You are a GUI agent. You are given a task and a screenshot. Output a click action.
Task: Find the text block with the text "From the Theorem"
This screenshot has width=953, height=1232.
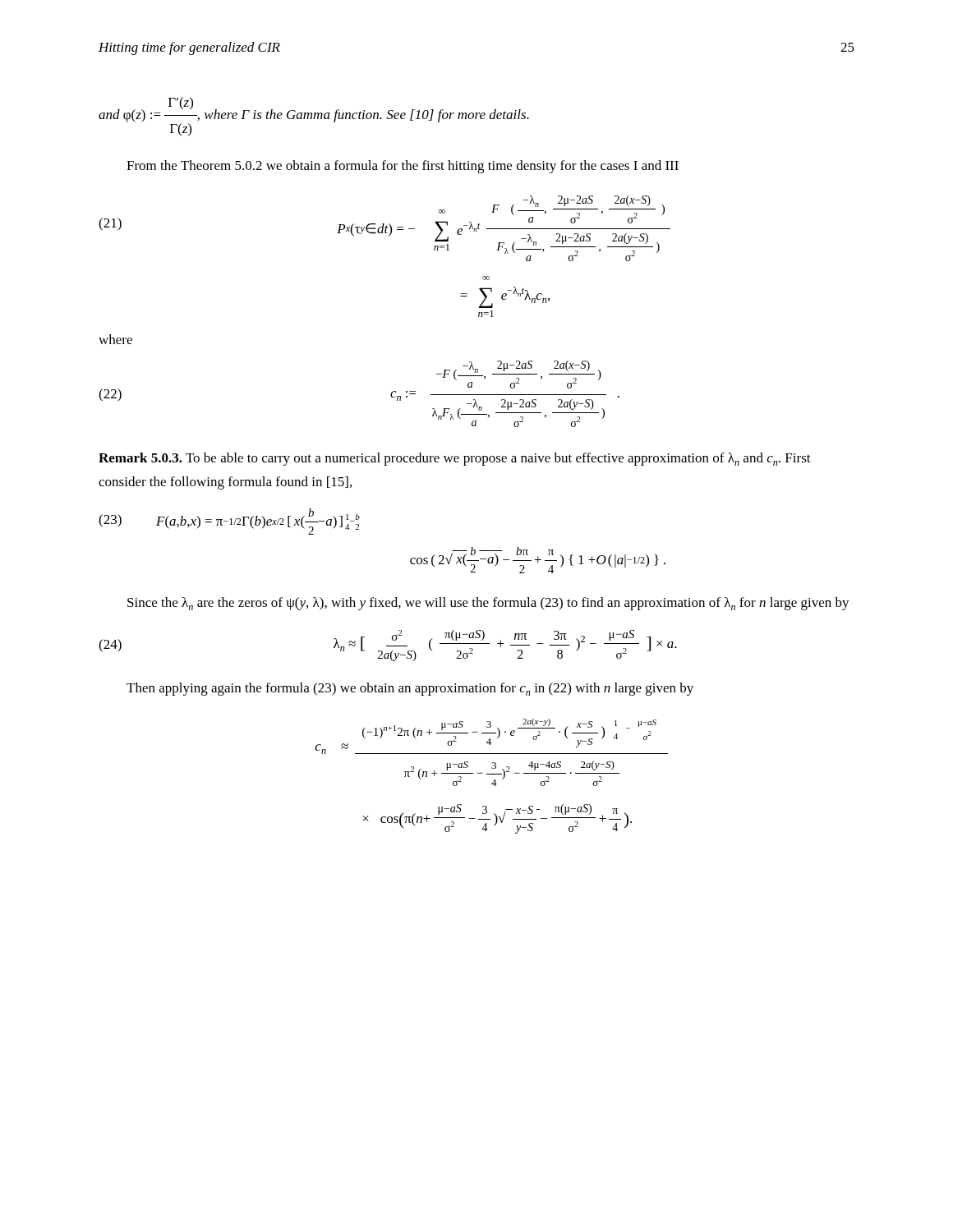coord(476,166)
